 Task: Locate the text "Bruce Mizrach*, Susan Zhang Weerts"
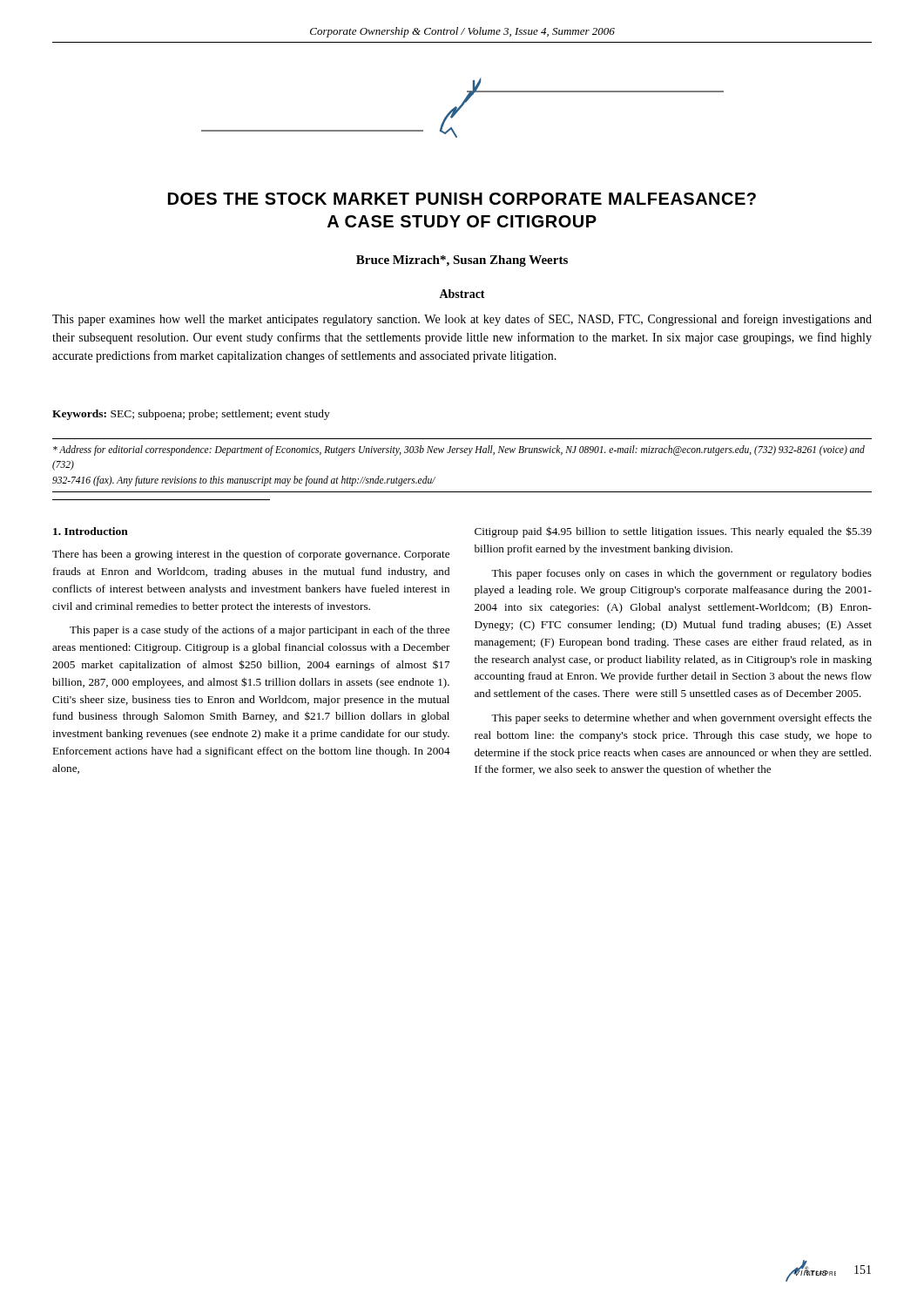[462, 260]
